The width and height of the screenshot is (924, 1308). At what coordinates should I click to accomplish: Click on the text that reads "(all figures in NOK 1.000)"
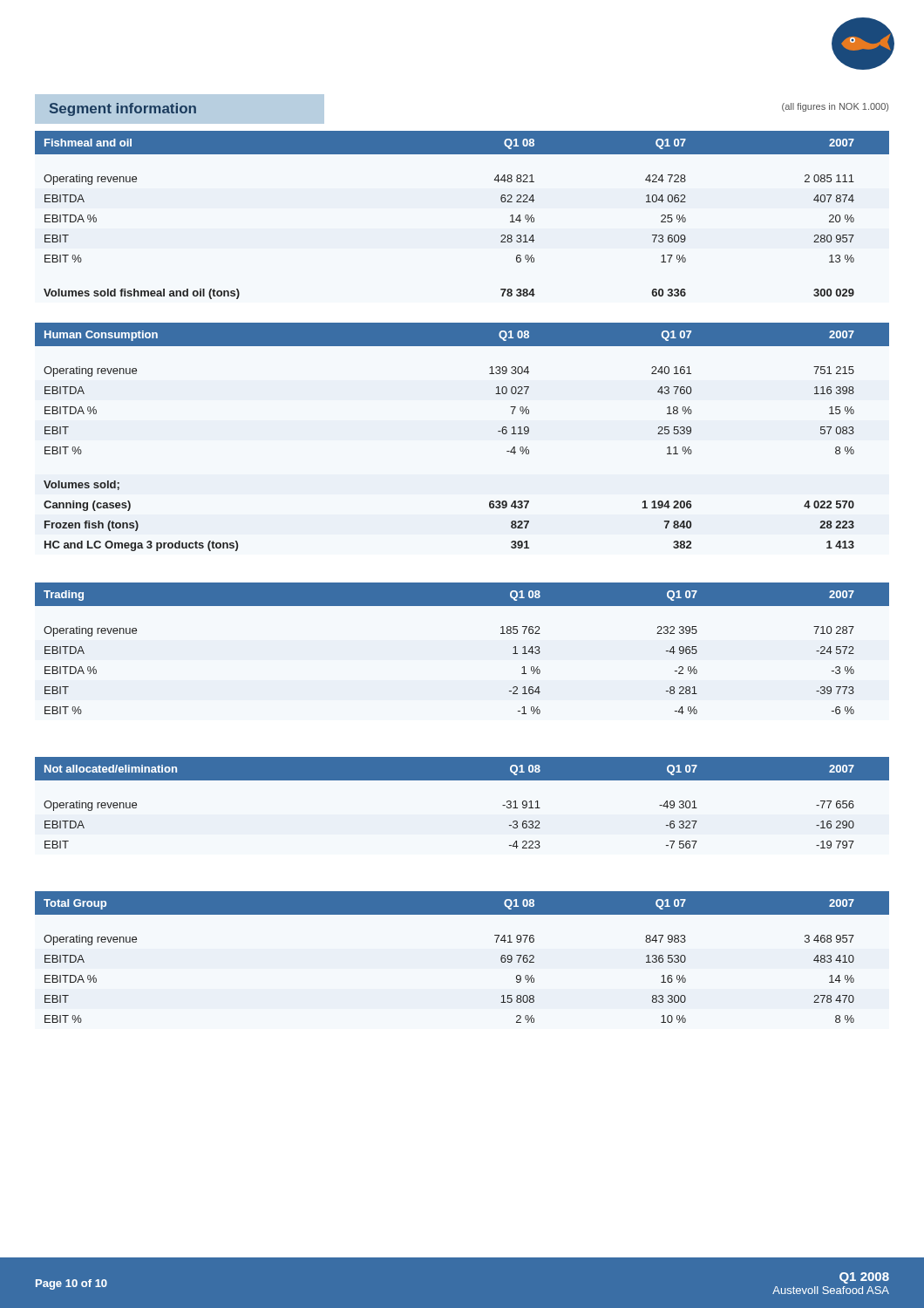click(835, 106)
